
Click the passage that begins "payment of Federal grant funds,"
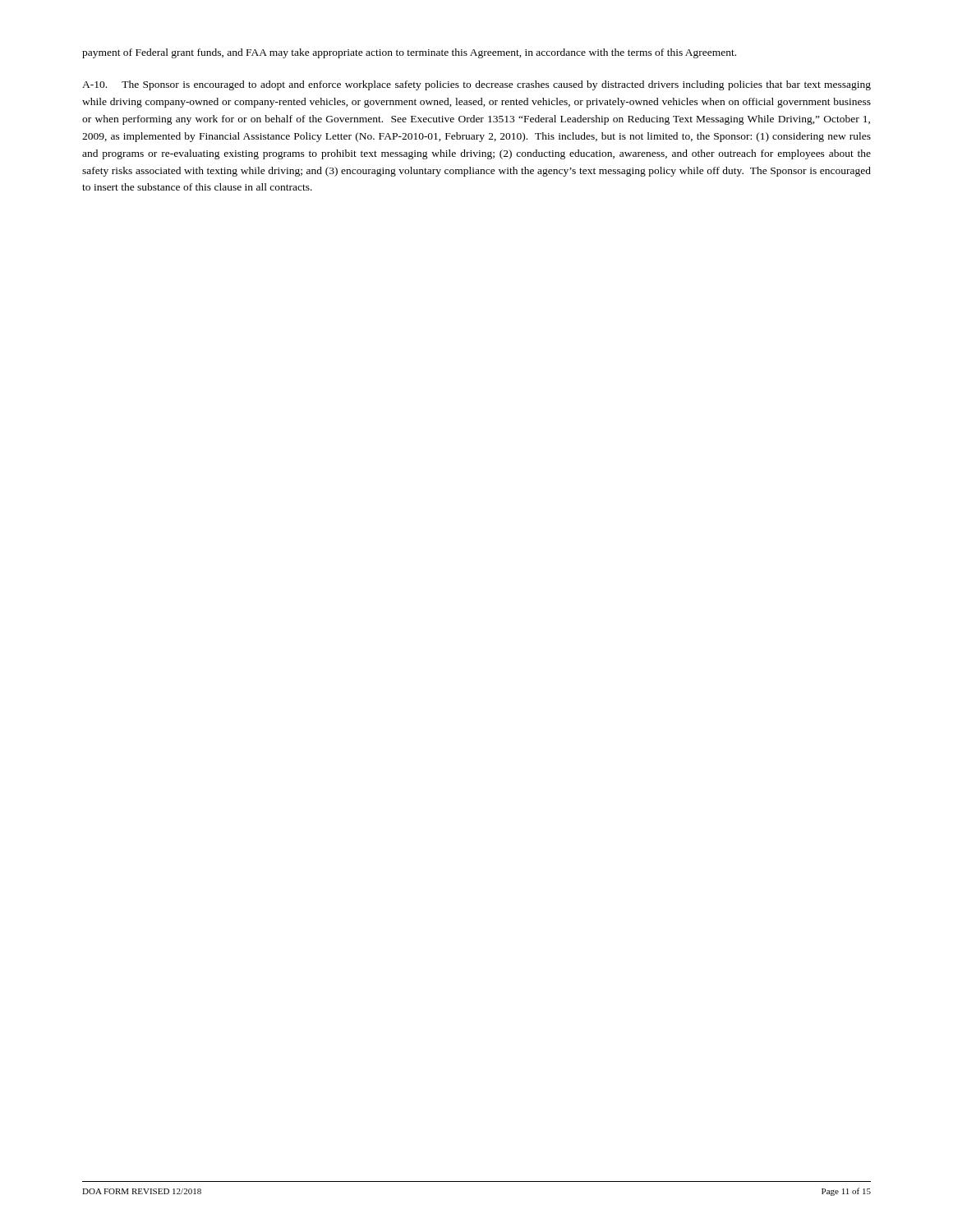(x=410, y=52)
